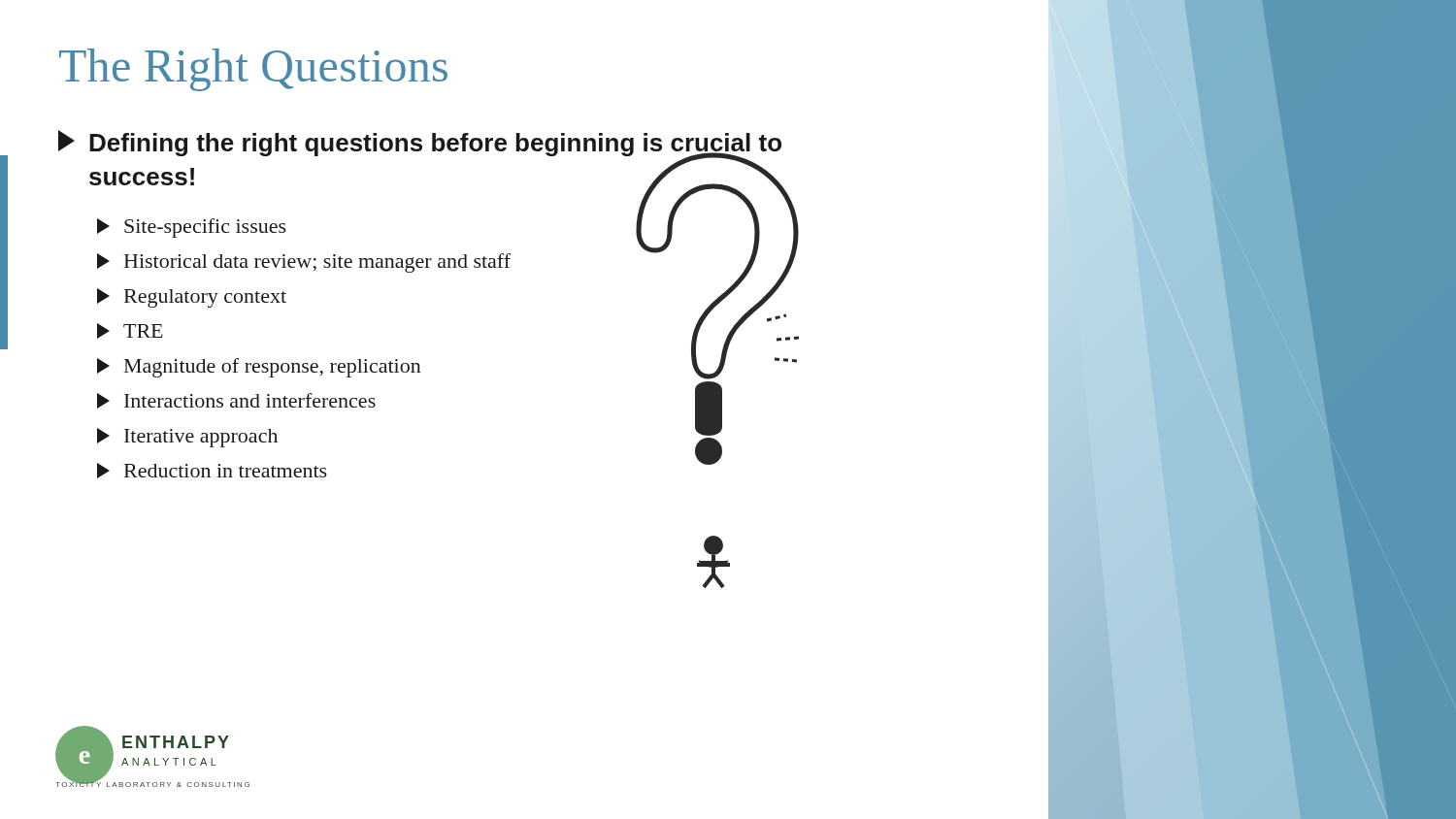The height and width of the screenshot is (819, 1456).
Task: Point to the region starting "Site-specific issues"
Action: (192, 226)
